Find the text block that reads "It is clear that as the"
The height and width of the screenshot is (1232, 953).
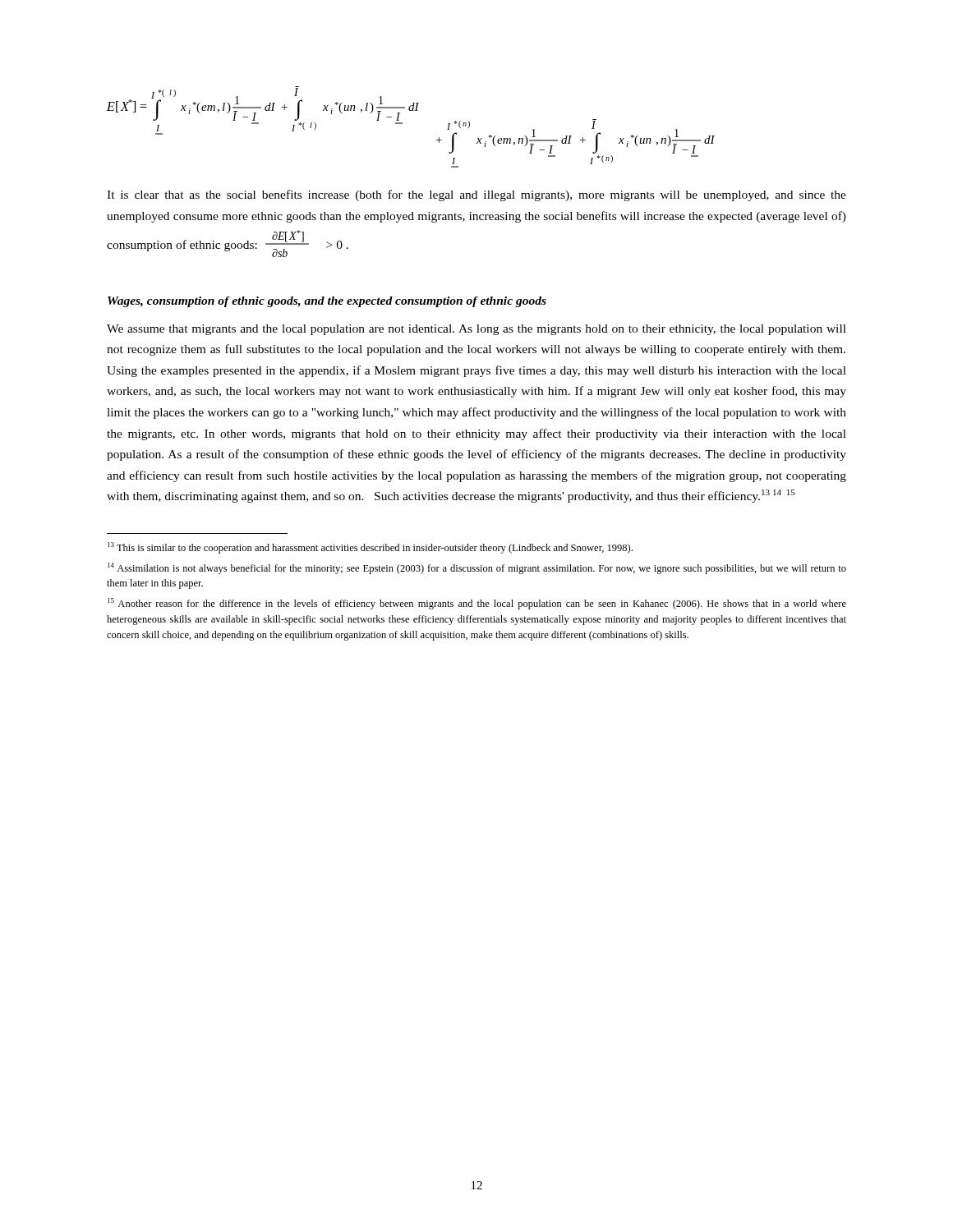click(476, 226)
